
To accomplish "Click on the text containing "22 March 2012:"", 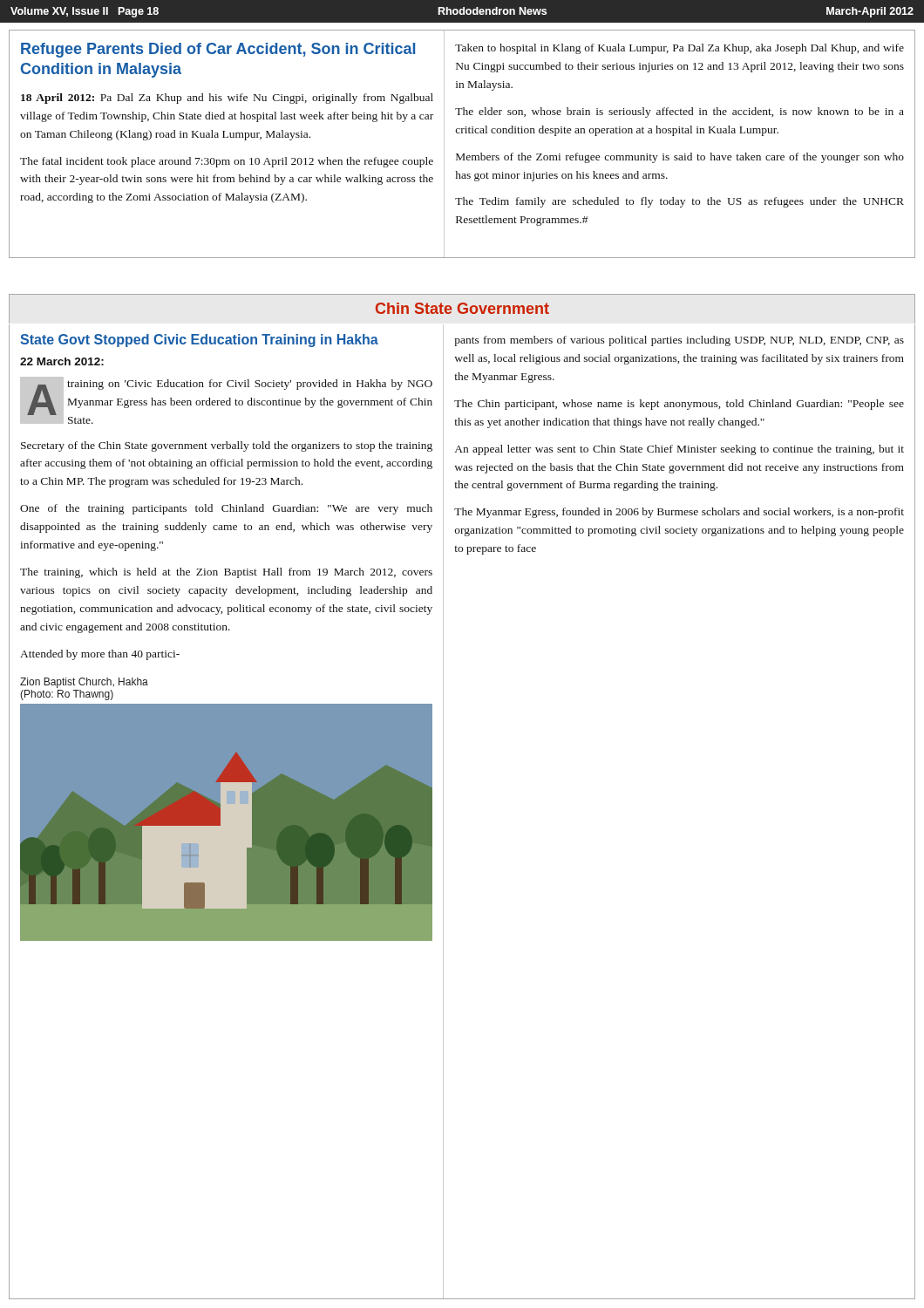I will tap(62, 361).
